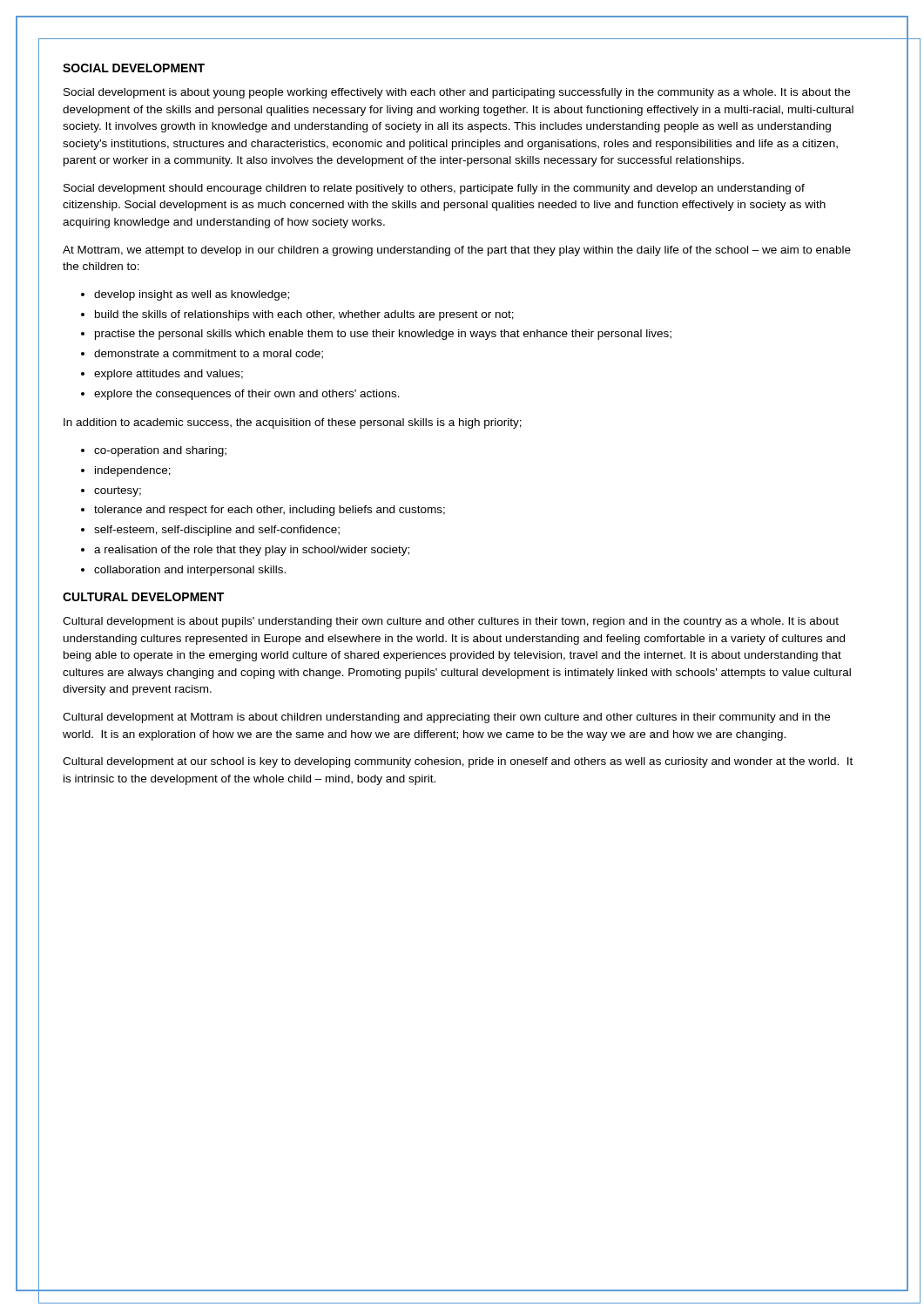Click the passage that begins "tolerance and respect for each other,"
The image size is (924, 1307).
270,510
